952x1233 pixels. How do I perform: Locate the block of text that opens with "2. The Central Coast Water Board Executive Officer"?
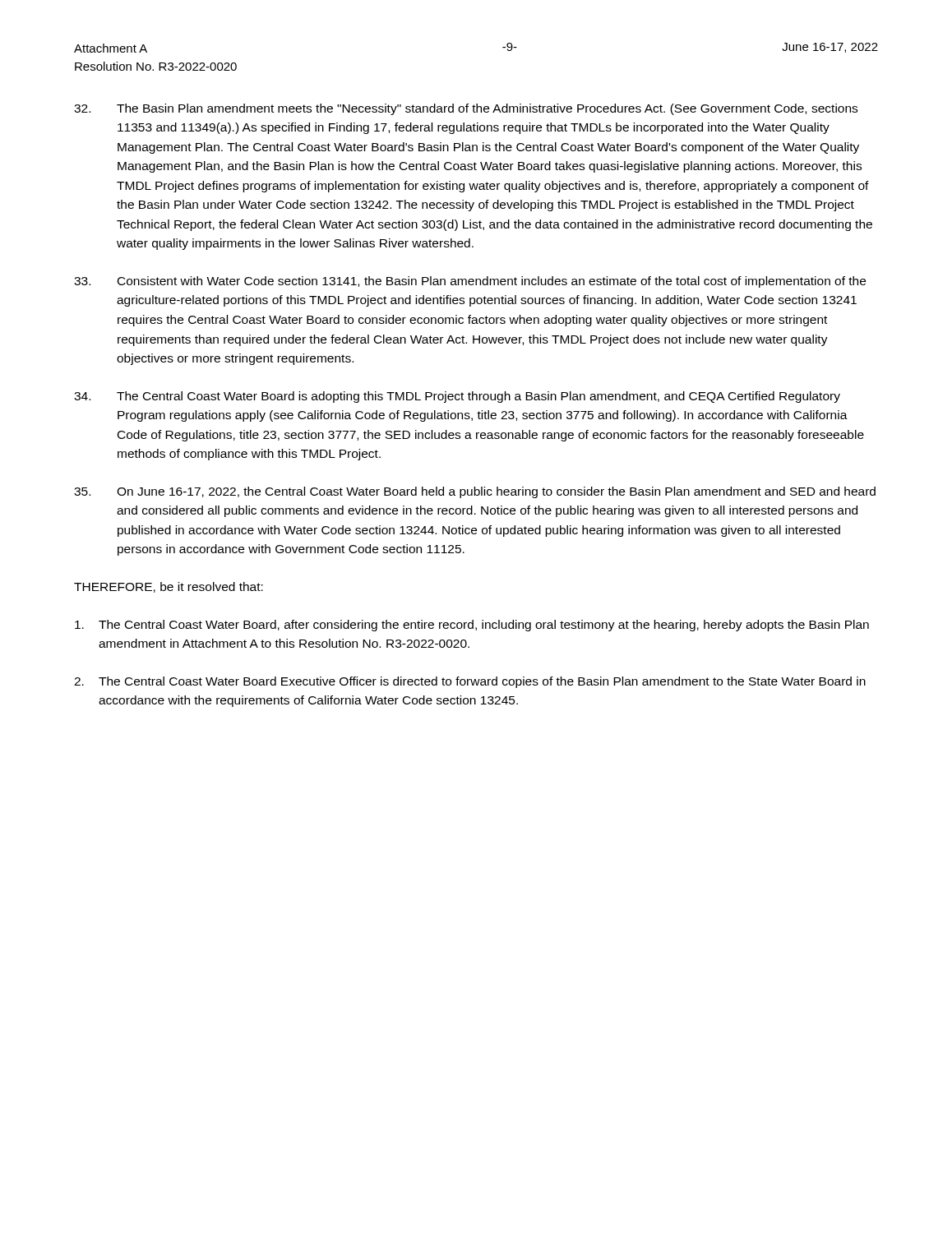pyautogui.click(x=476, y=691)
